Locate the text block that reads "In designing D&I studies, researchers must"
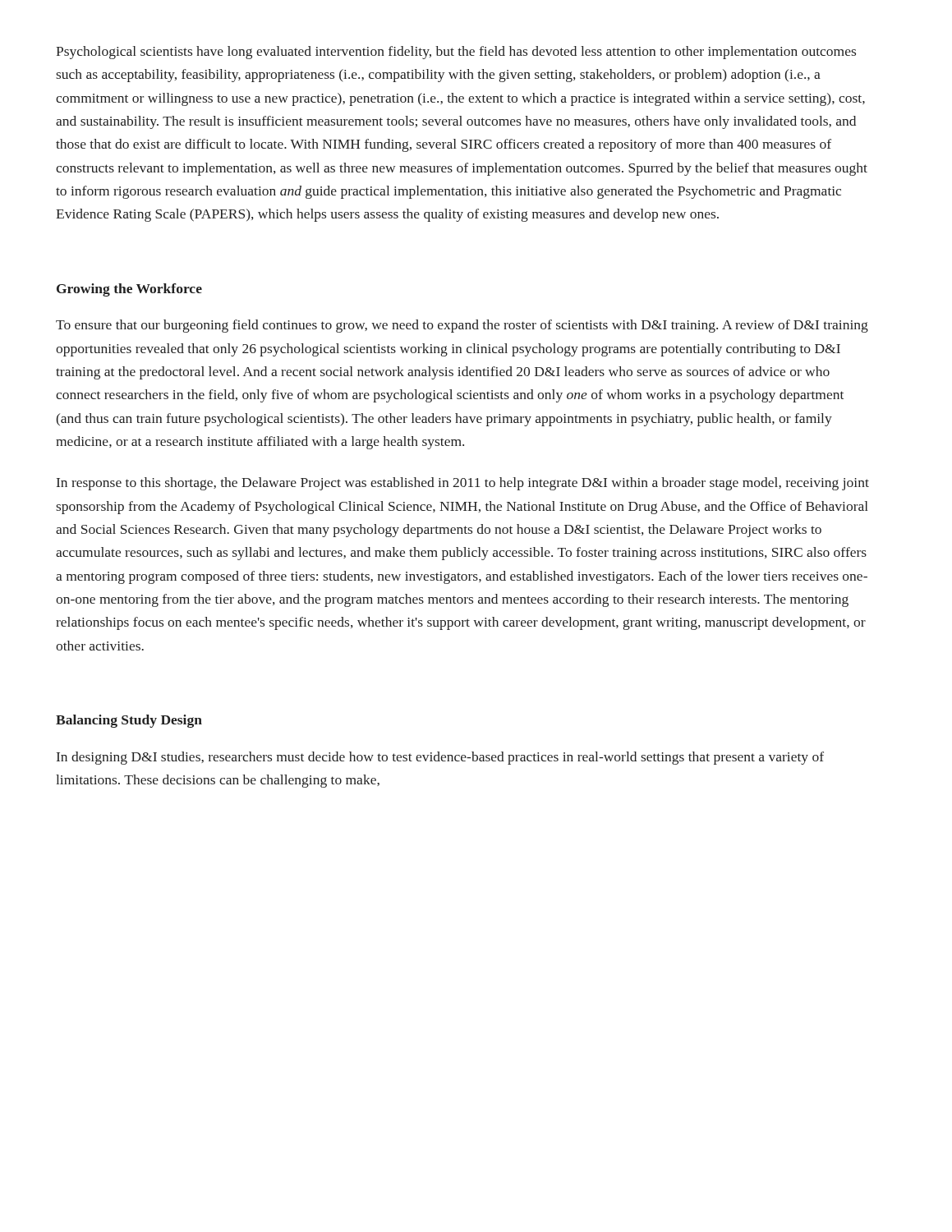Screen dimensions: 1232x952 (440, 768)
